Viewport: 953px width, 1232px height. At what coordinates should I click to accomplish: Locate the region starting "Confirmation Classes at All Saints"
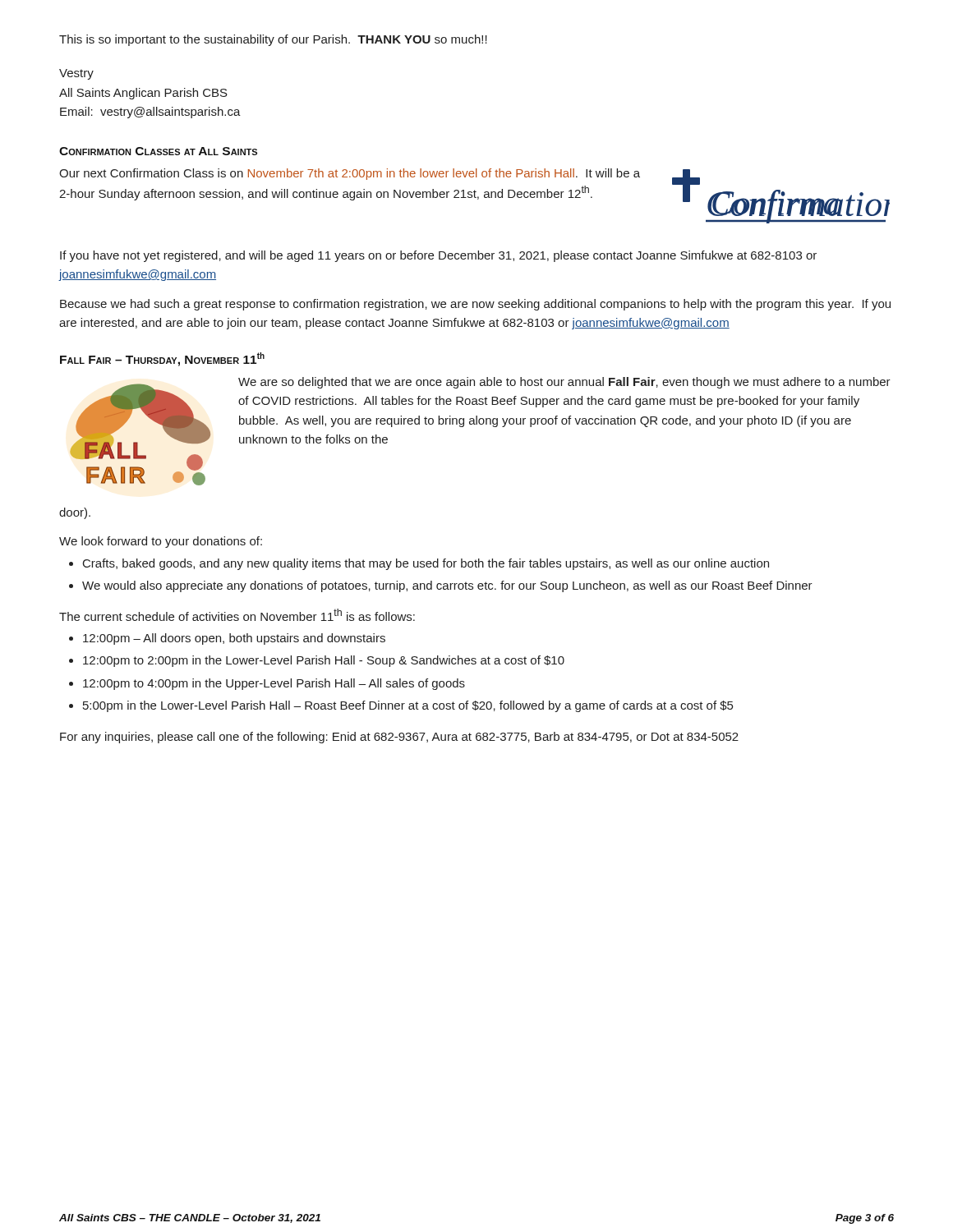coord(158,151)
